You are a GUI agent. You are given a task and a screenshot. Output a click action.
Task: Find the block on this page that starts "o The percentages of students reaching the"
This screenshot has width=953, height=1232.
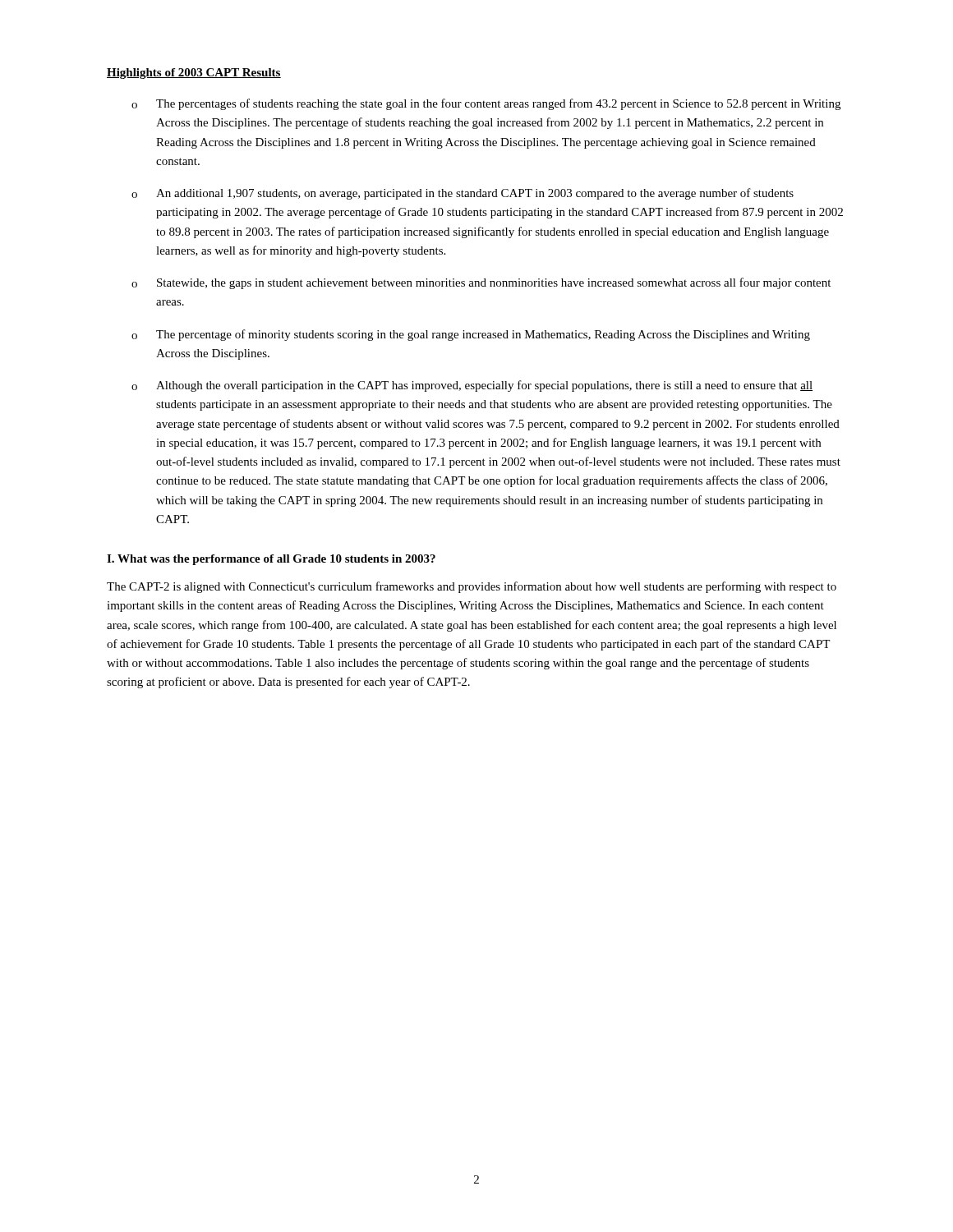[489, 133]
